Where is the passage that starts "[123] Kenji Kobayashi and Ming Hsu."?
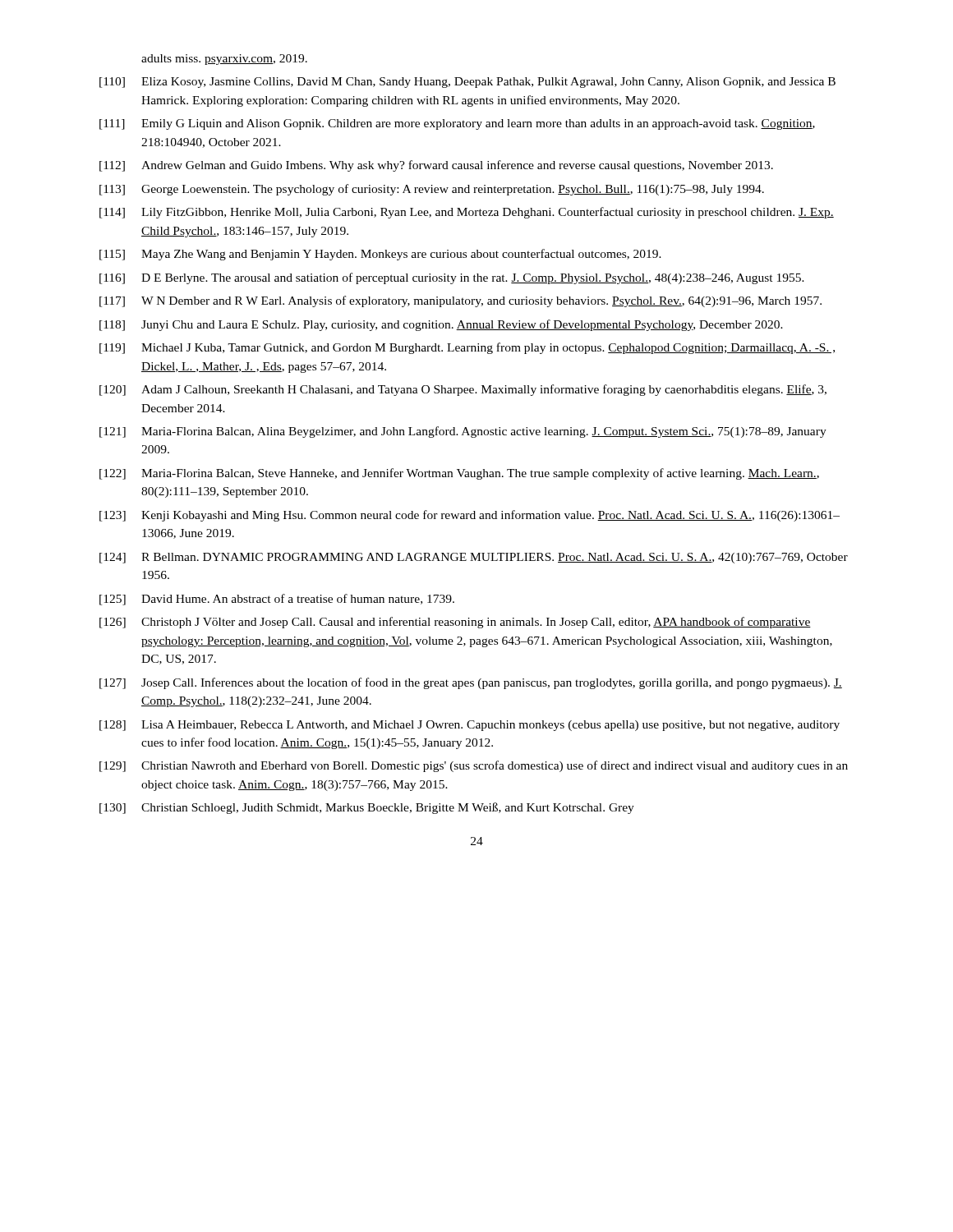This screenshot has width=953, height=1232. click(476, 524)
